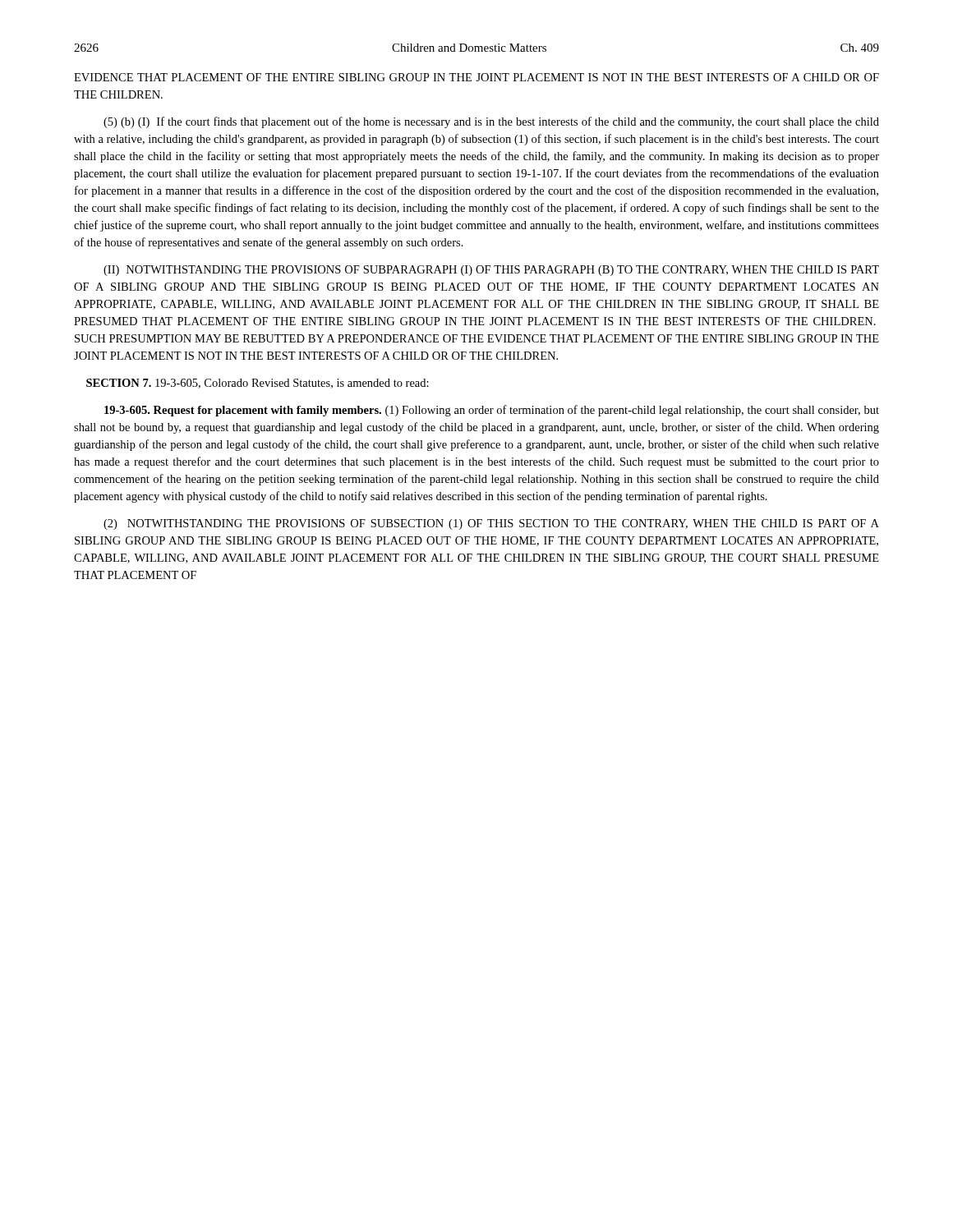Viewport: 953px width, 1232px height.
Task: Select the text block that reads "19-3-605. Request for"
Action: point(476,453)
